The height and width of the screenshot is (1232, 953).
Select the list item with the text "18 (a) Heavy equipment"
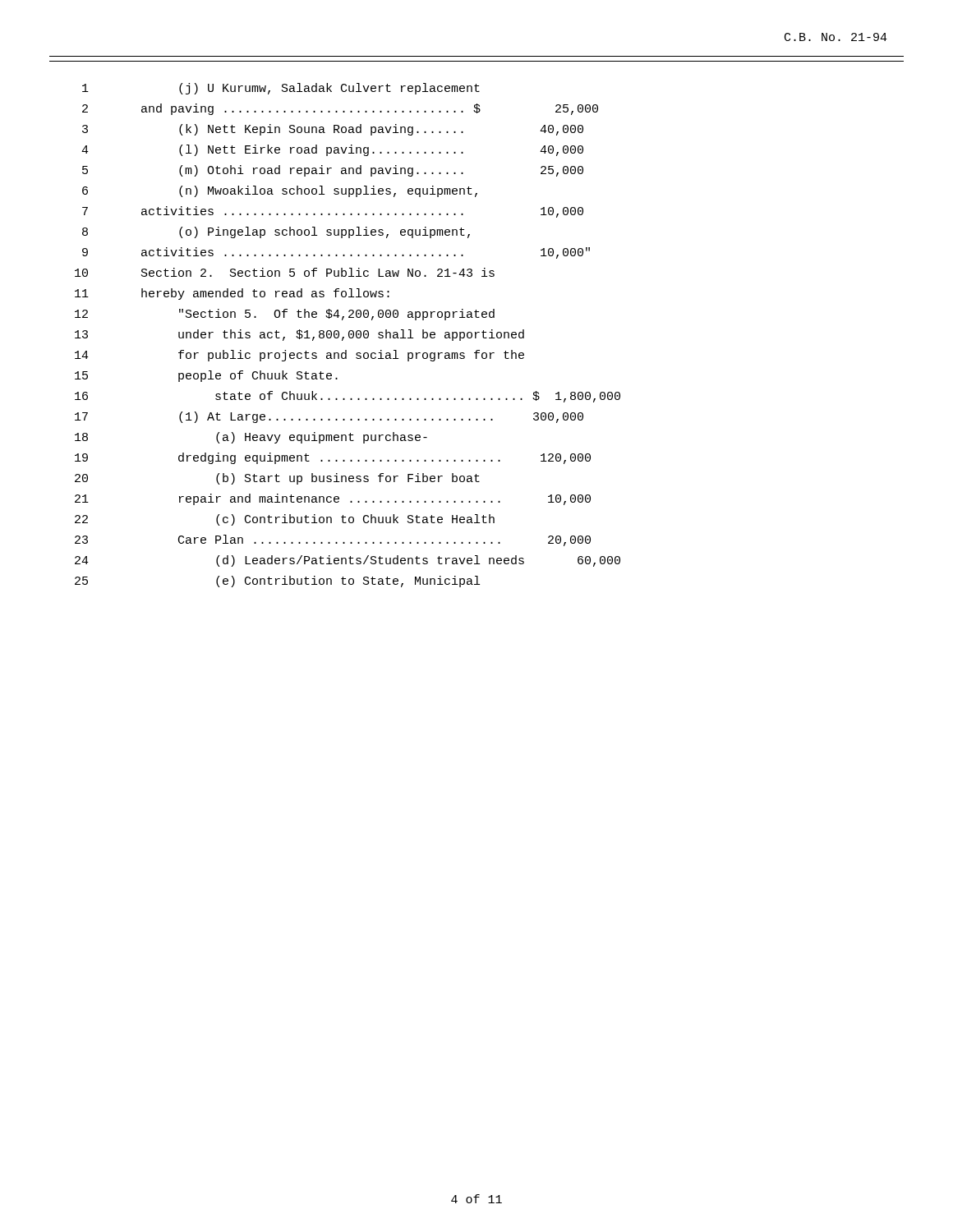251,438
